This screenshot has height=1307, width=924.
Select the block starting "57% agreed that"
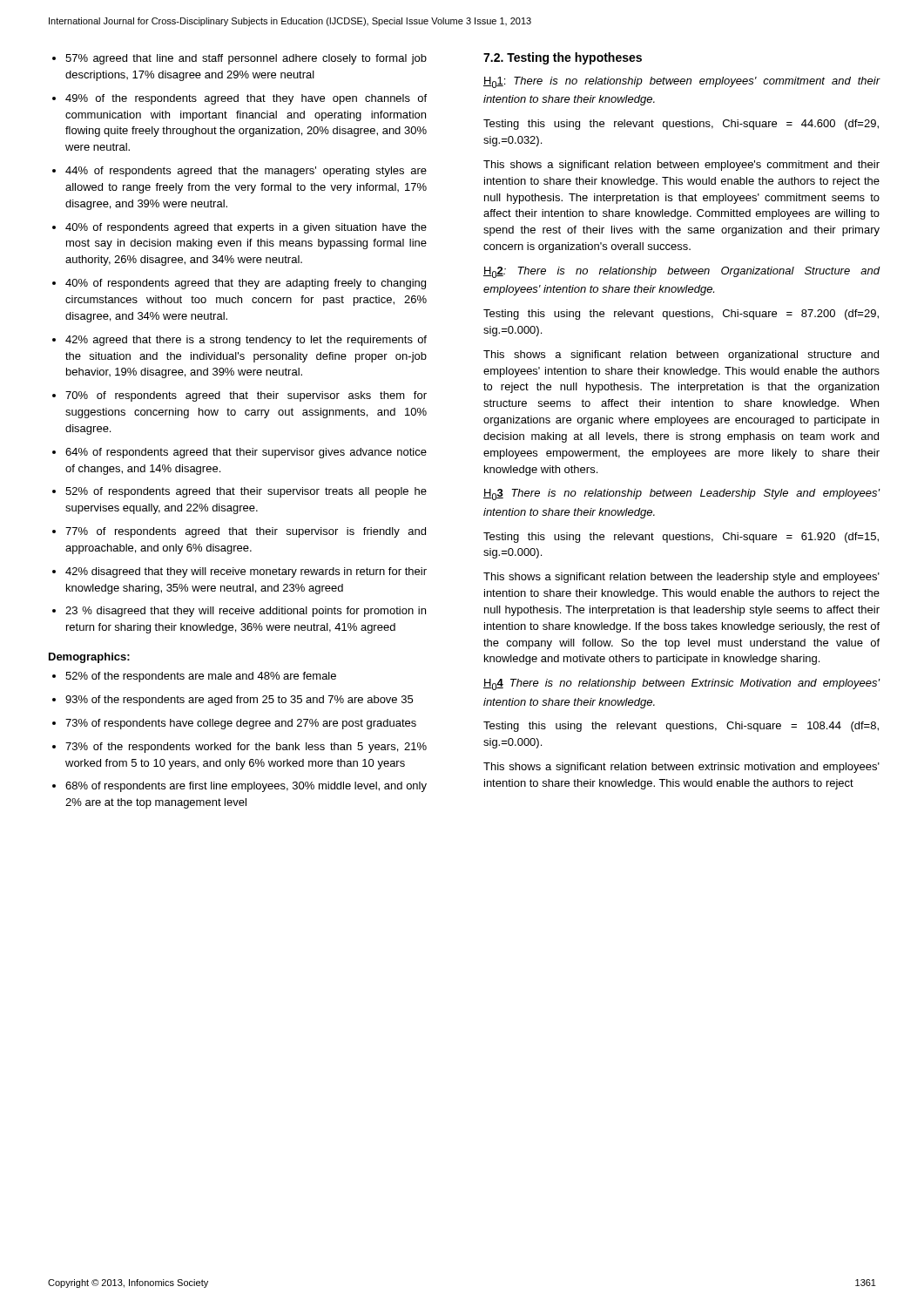pyautogui.click(x=246, y=66)
